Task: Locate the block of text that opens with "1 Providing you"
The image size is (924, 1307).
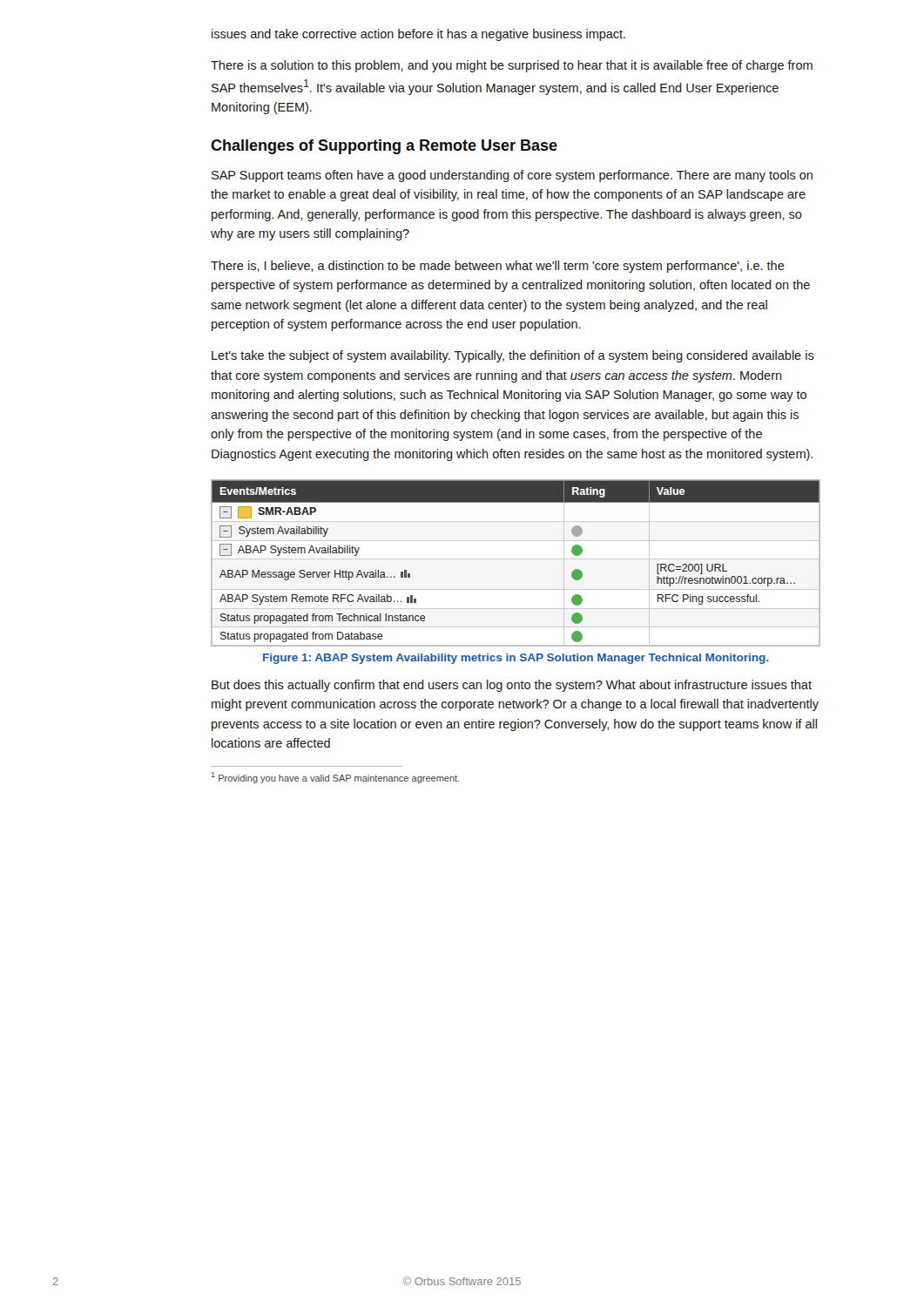Action: coord(335,776)
